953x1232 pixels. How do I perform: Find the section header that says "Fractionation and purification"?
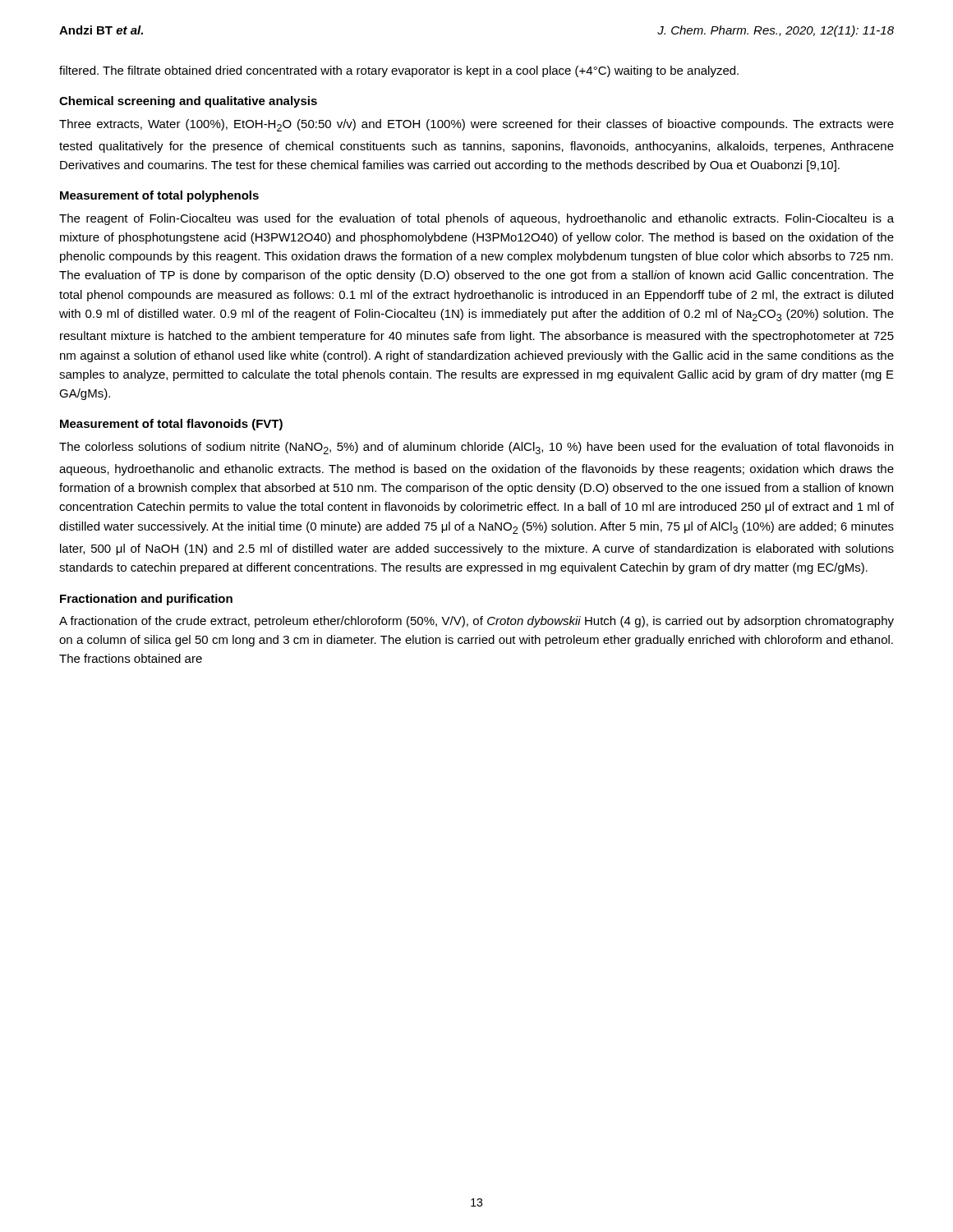click(146, 598)
